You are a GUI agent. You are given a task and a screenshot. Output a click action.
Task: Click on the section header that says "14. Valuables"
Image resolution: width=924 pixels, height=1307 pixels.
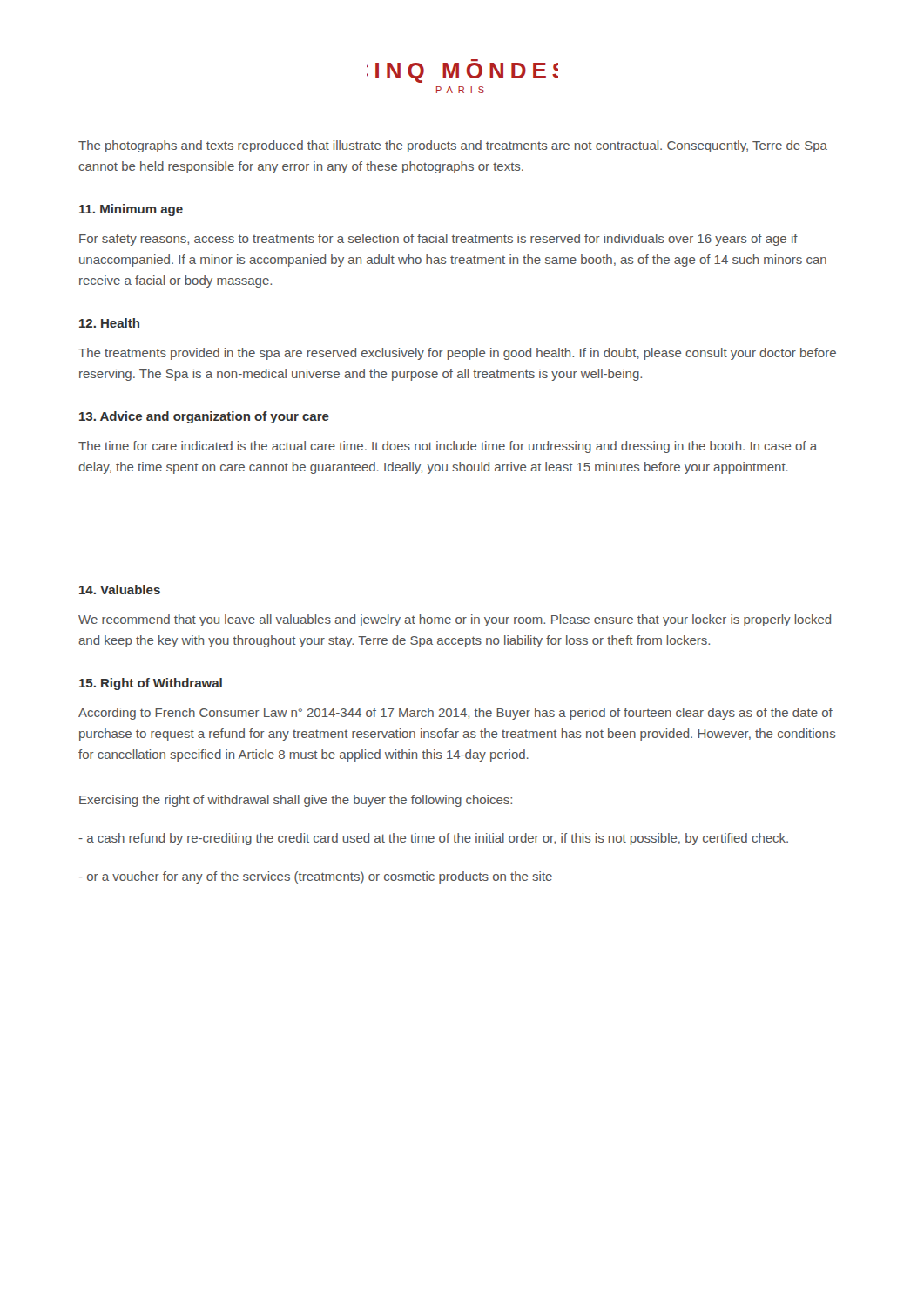119,589
